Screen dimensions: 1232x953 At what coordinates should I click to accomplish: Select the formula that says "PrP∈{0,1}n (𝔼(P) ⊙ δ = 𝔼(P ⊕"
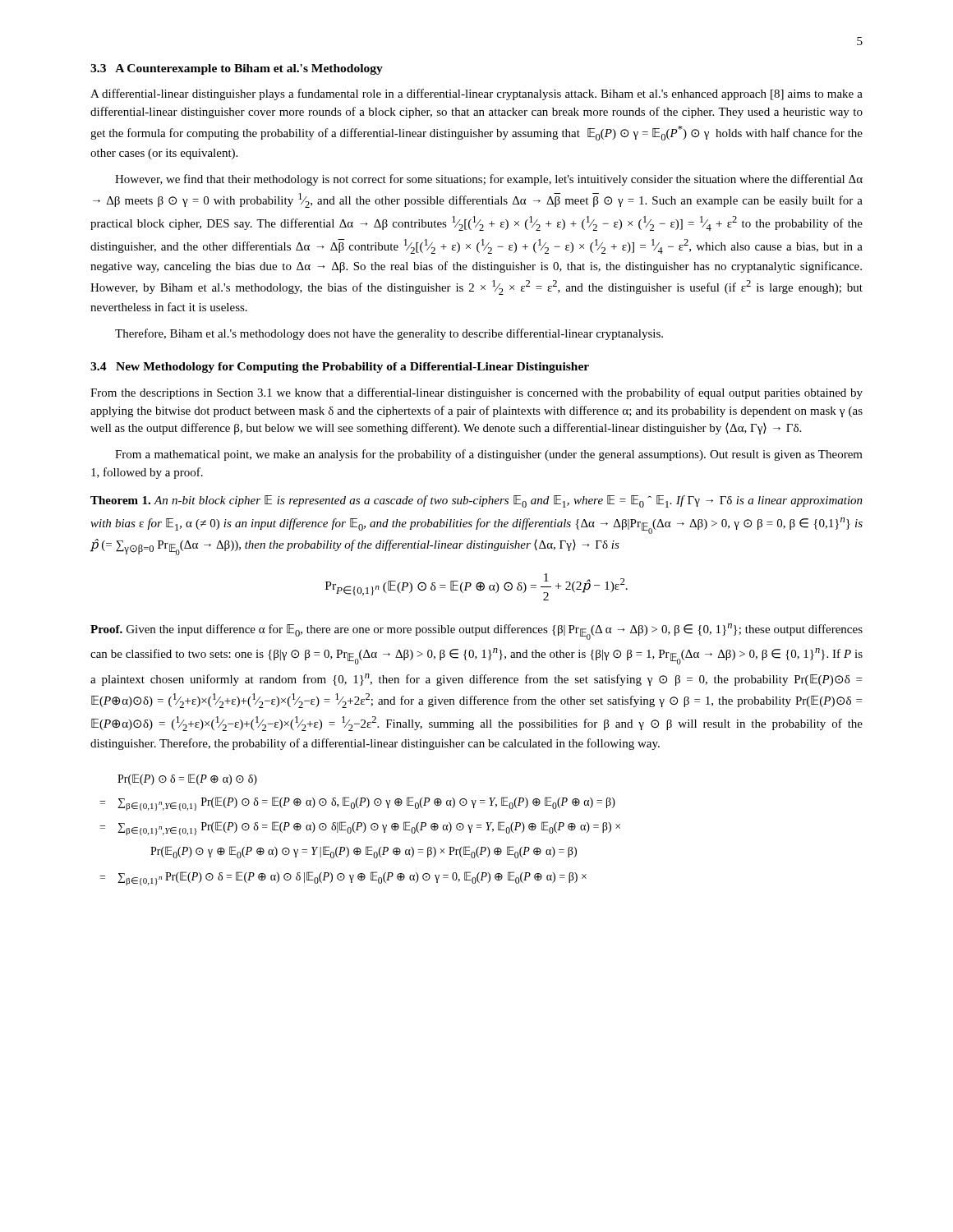(476, 587)
